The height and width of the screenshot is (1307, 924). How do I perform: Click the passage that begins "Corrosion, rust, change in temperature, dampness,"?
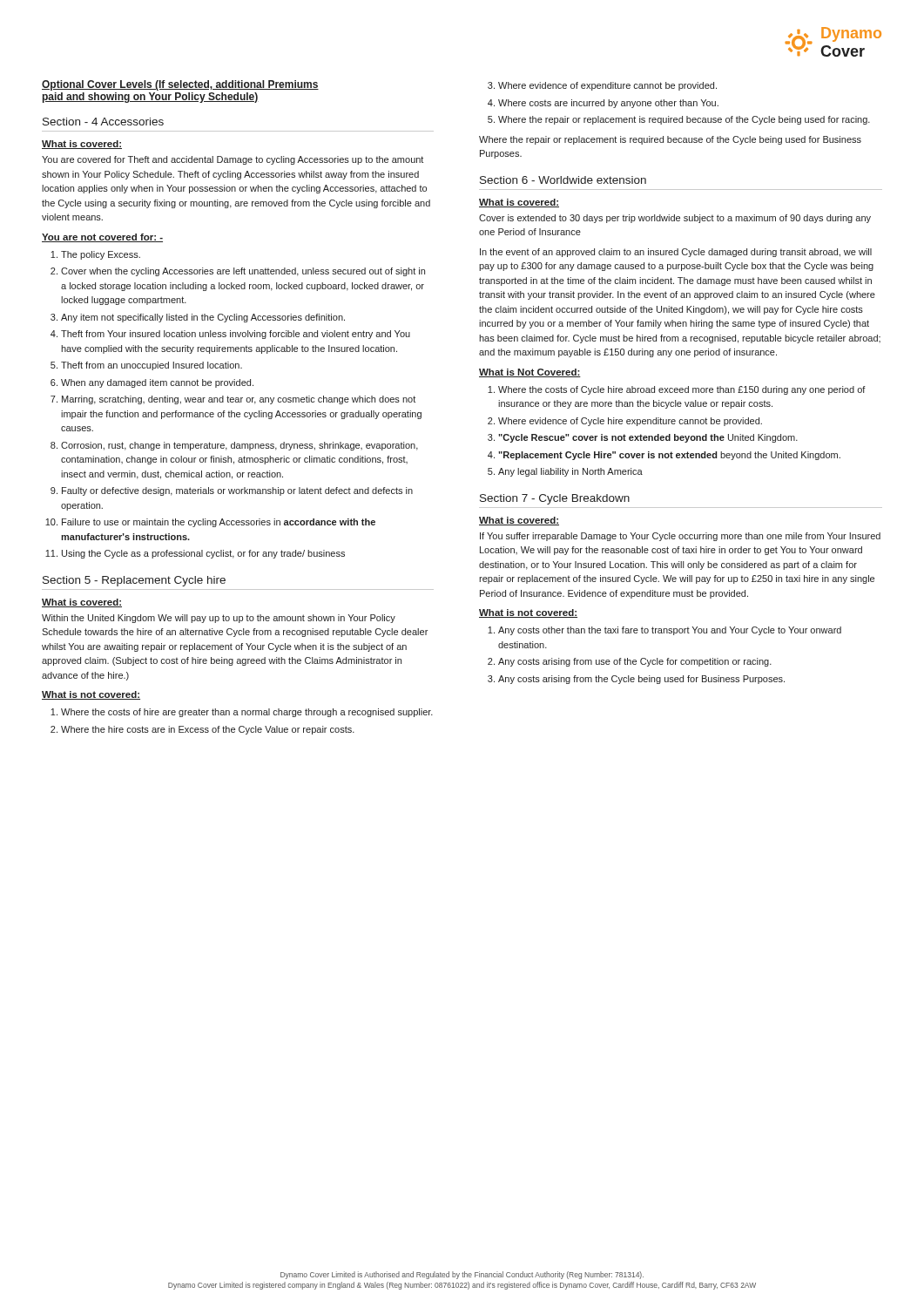click(x=240, y=459)
